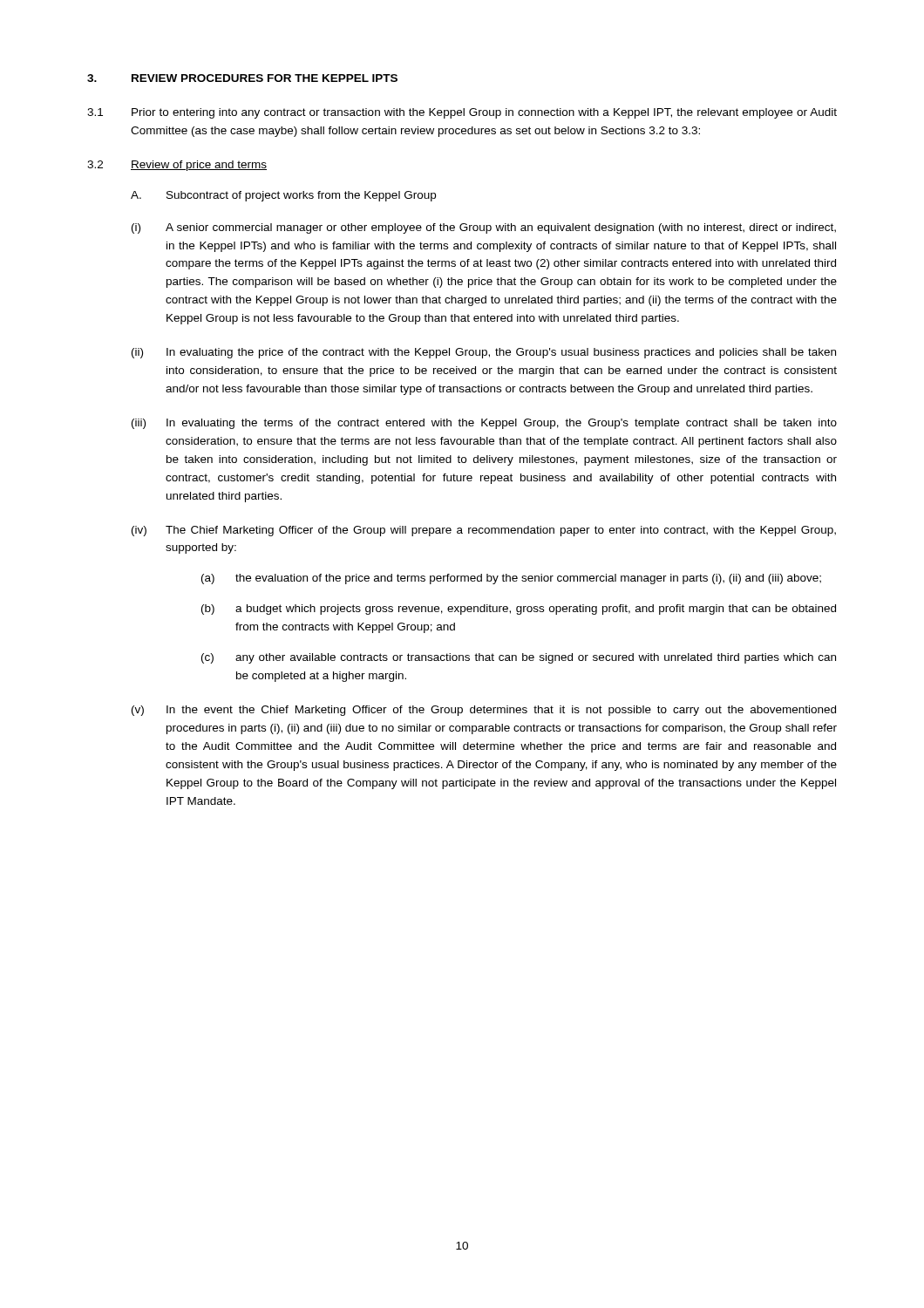Point to the block beginning "(iii) In evaluating the terms of the contract"
924x1308 pixels.
(484, 460)
